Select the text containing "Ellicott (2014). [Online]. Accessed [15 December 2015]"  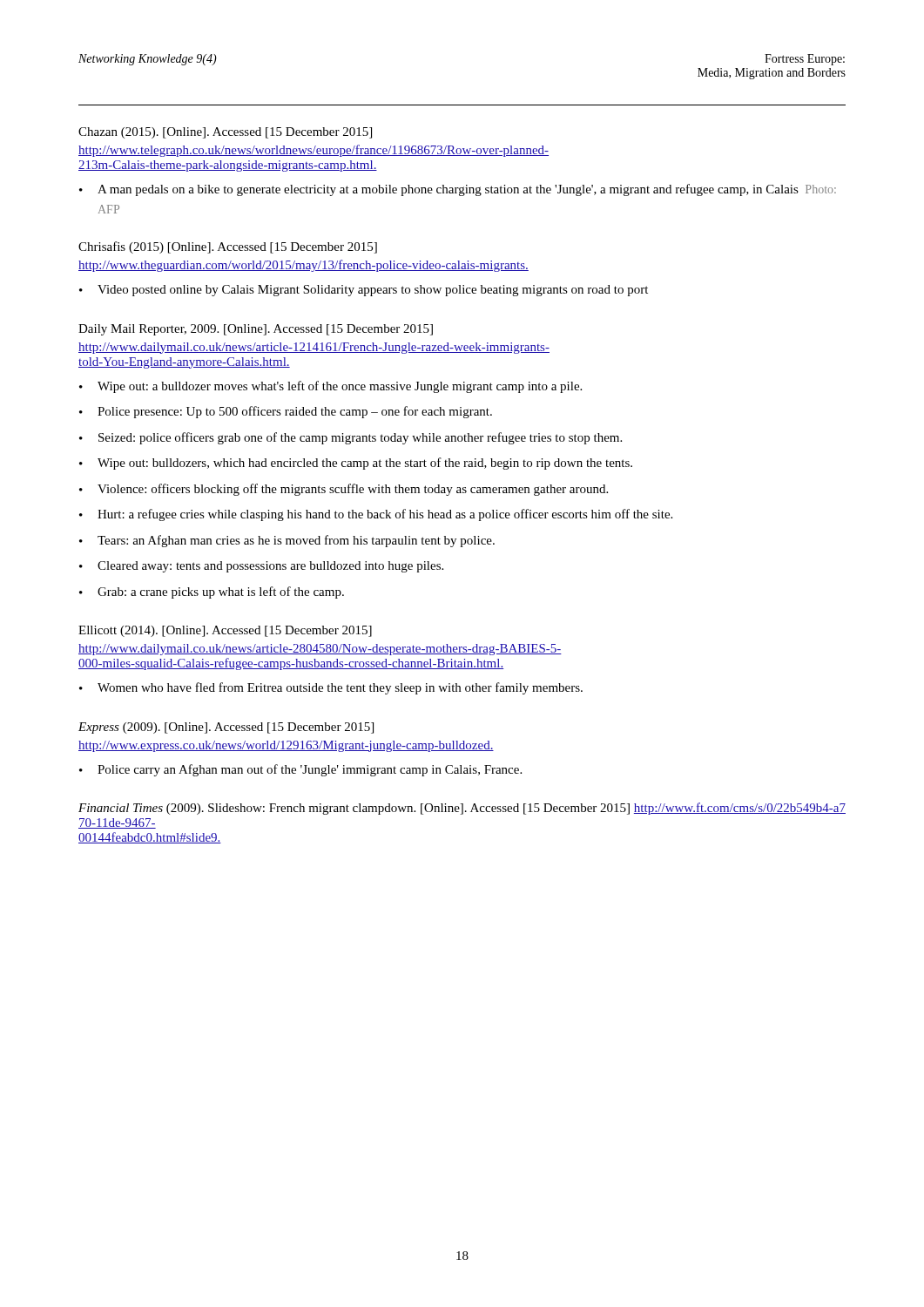(x=225, y=630)
